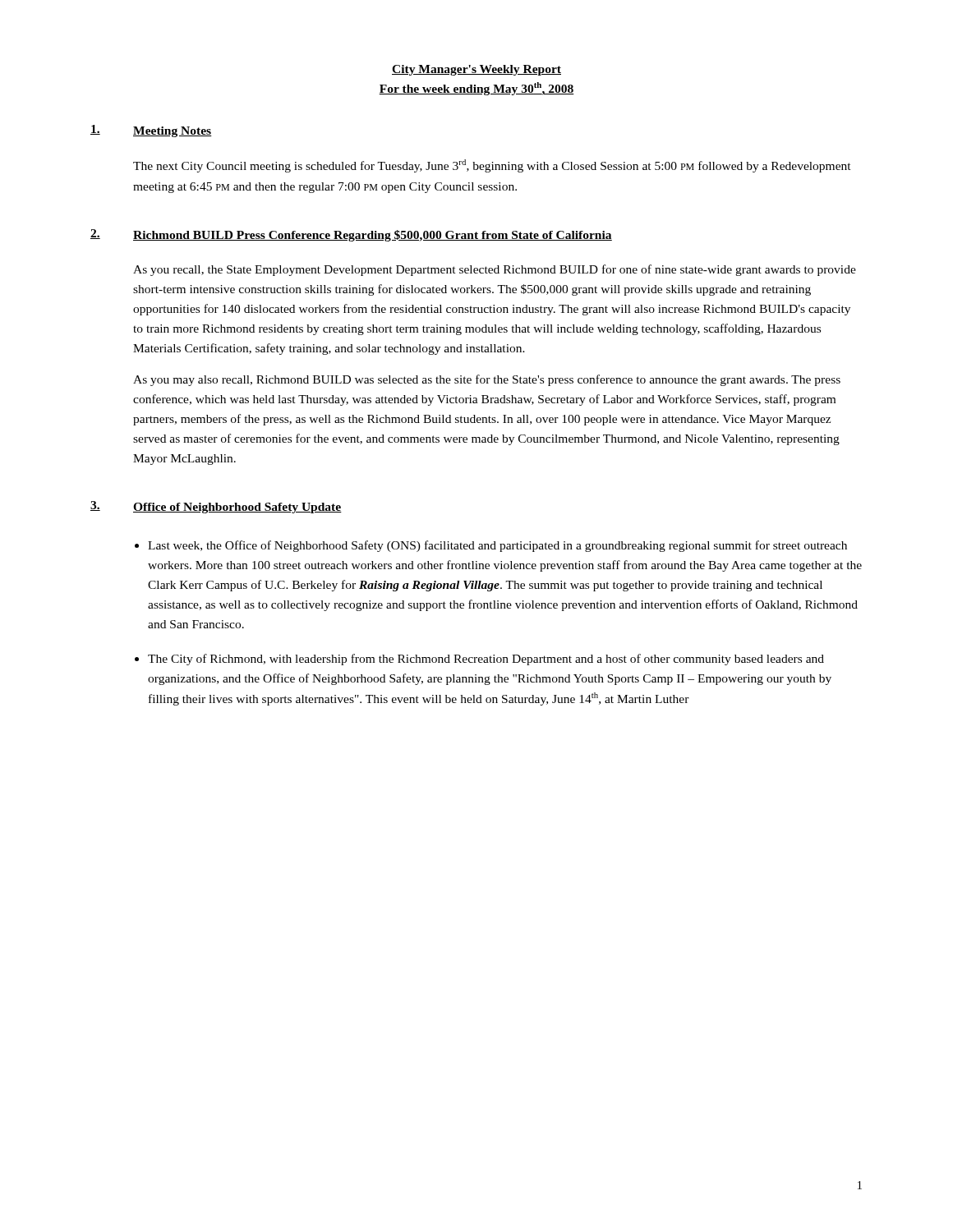Click on the region starting "As you may also recall,"
This screenshot has width=953, height=1232.
pos(487,419)
